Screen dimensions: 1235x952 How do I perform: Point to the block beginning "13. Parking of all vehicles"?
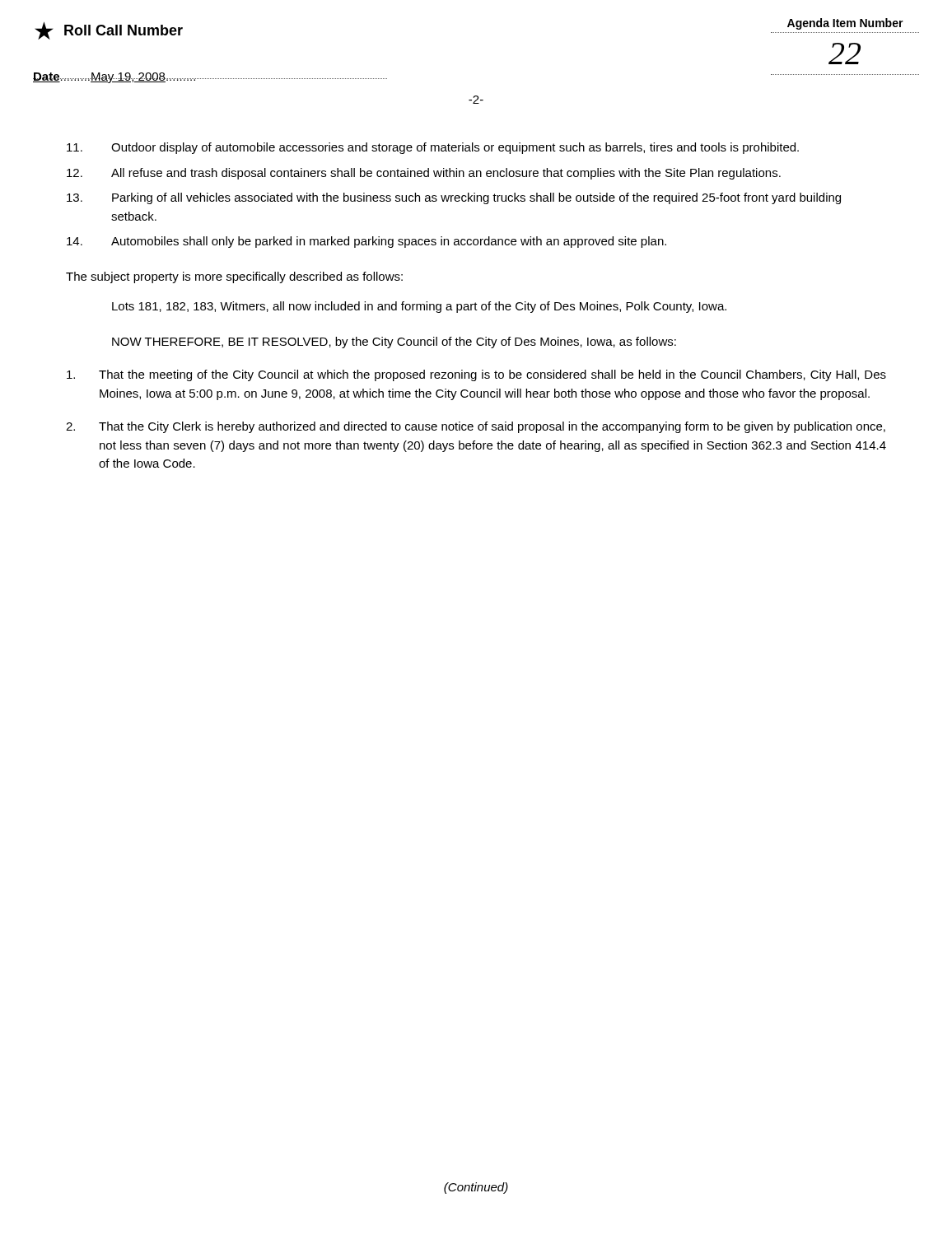[x=476, y=207]
